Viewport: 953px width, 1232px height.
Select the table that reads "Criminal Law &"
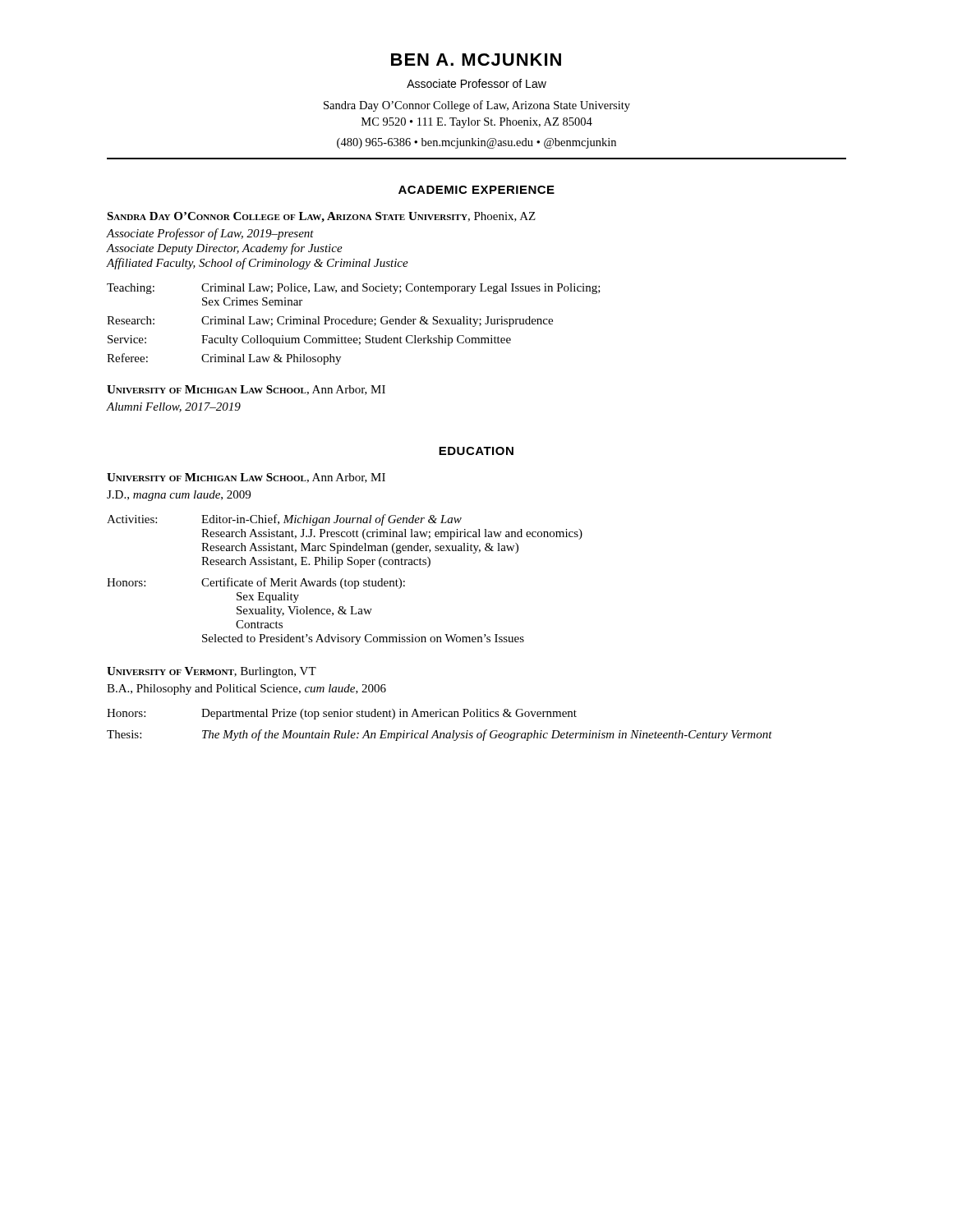click(x=476, y=323)
